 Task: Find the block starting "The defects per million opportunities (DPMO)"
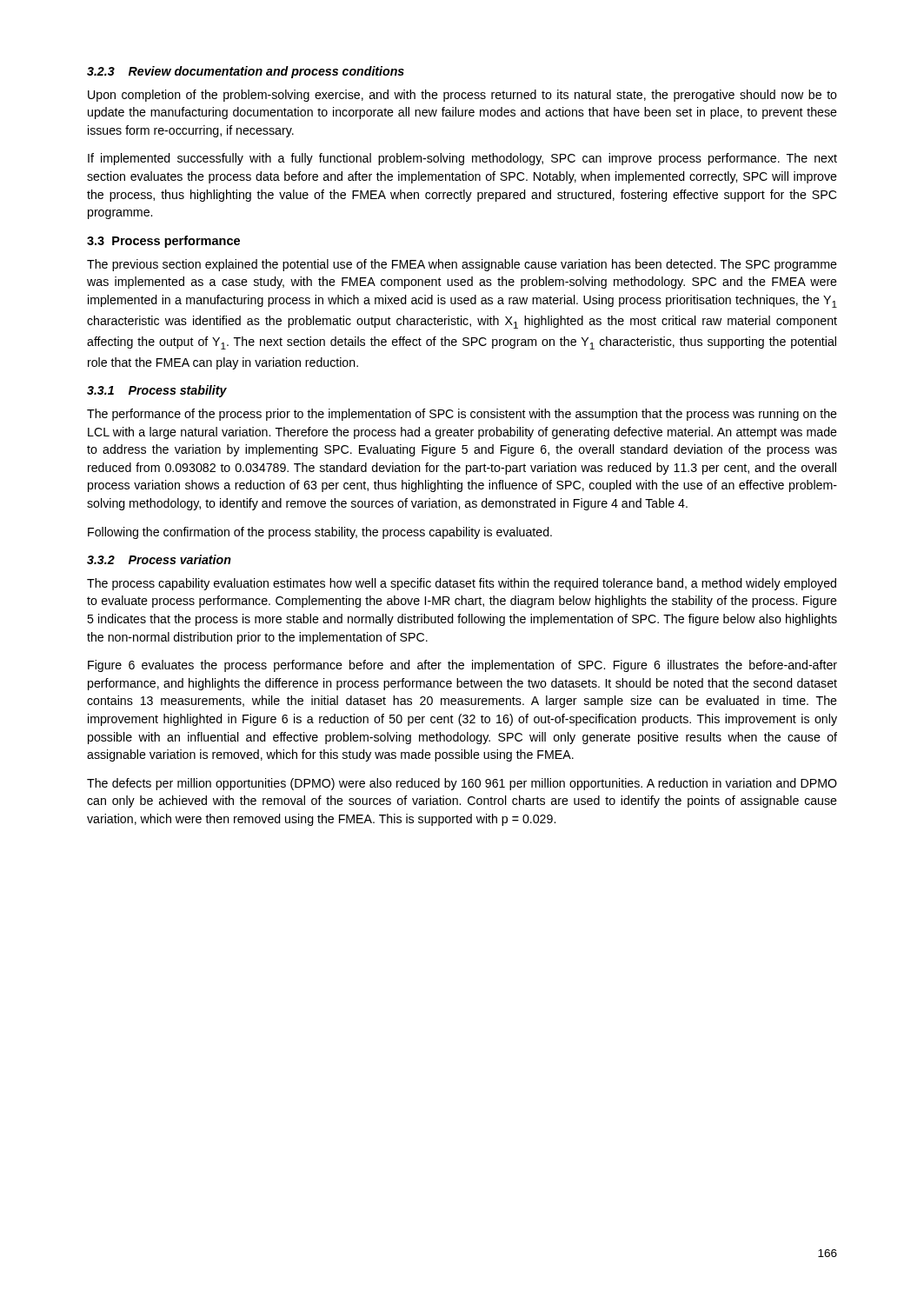[462, 801]
